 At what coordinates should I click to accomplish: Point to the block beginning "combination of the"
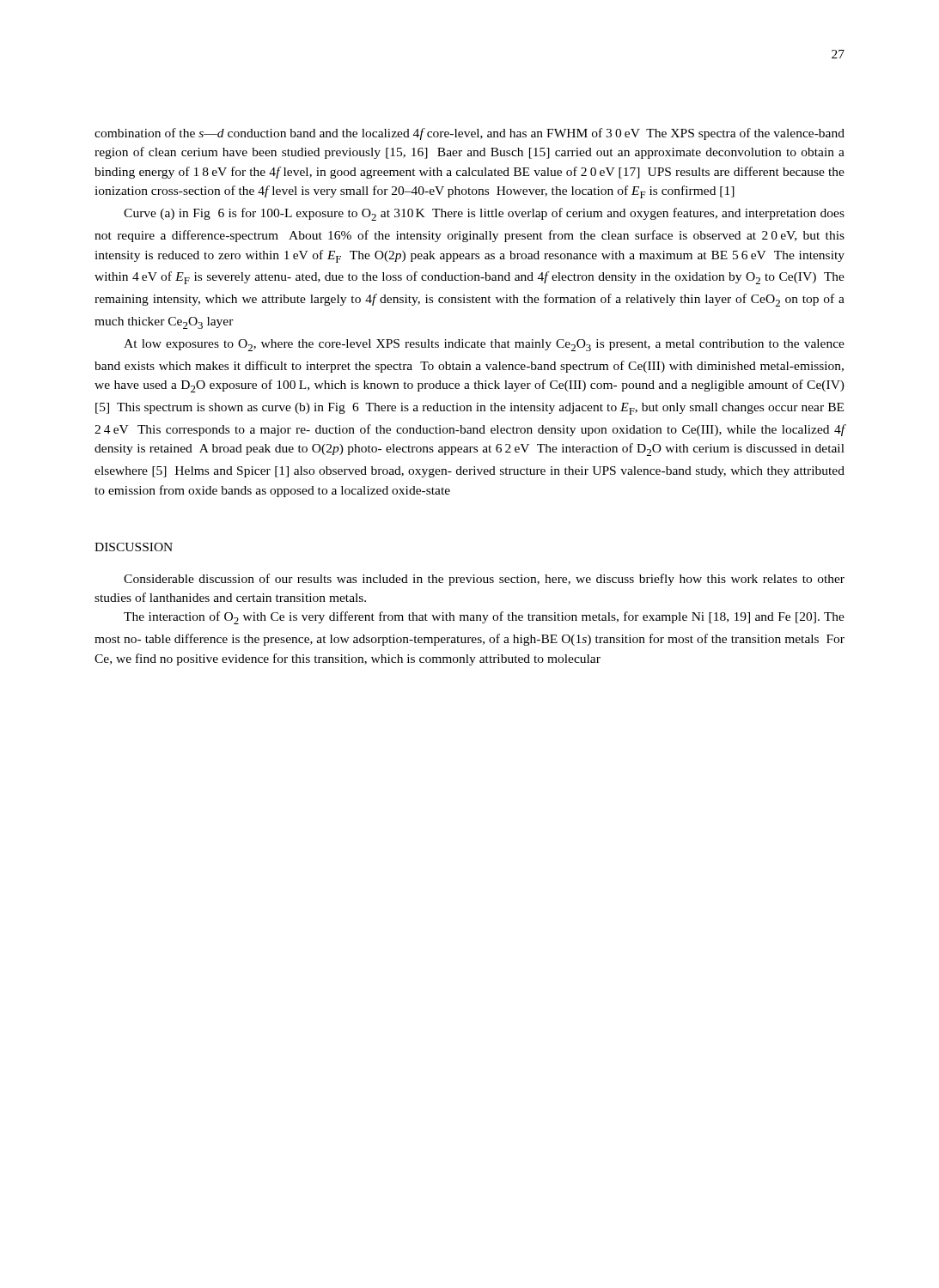point(470,163)
